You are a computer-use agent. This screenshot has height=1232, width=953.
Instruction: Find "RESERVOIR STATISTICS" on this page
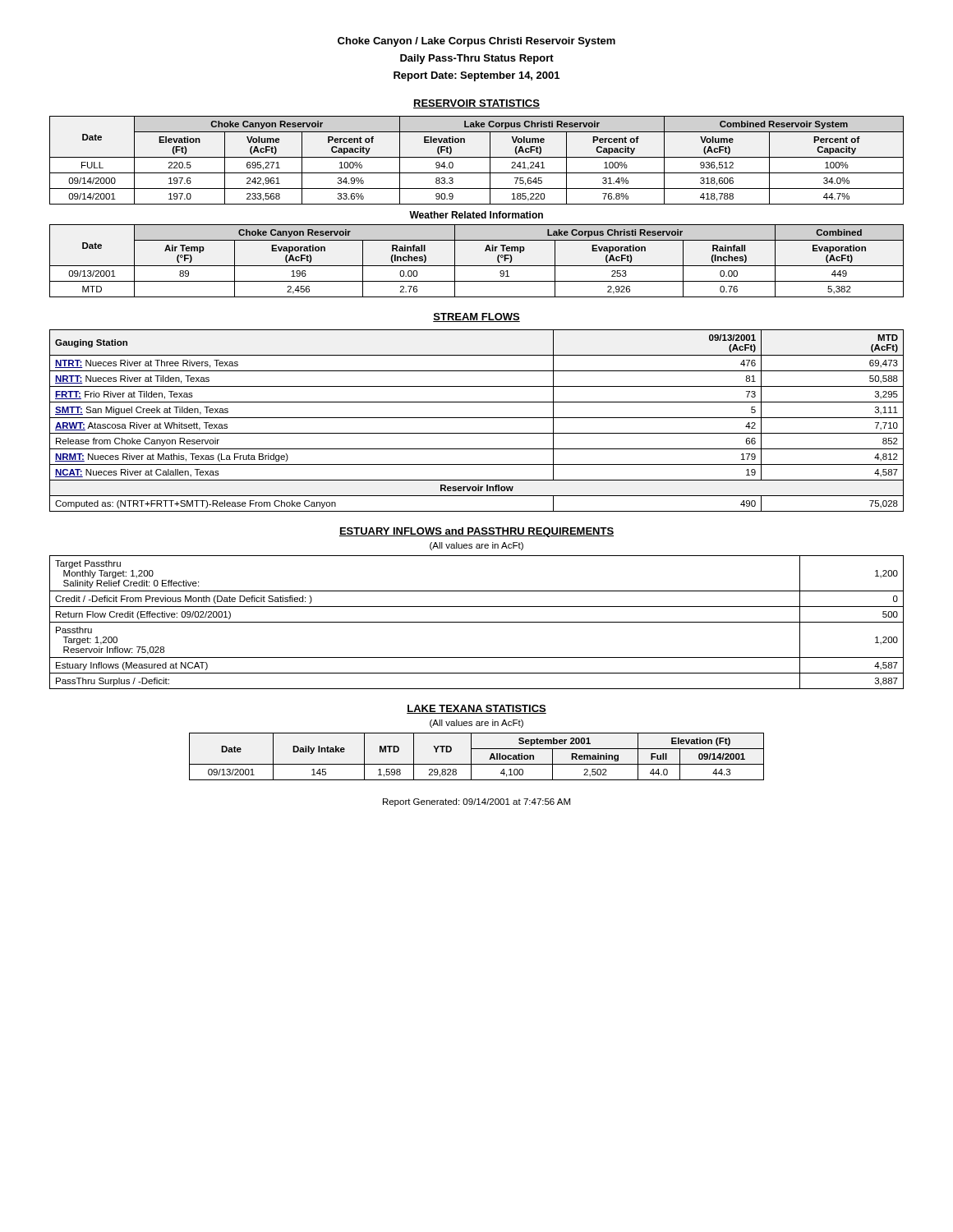(476, 103)
